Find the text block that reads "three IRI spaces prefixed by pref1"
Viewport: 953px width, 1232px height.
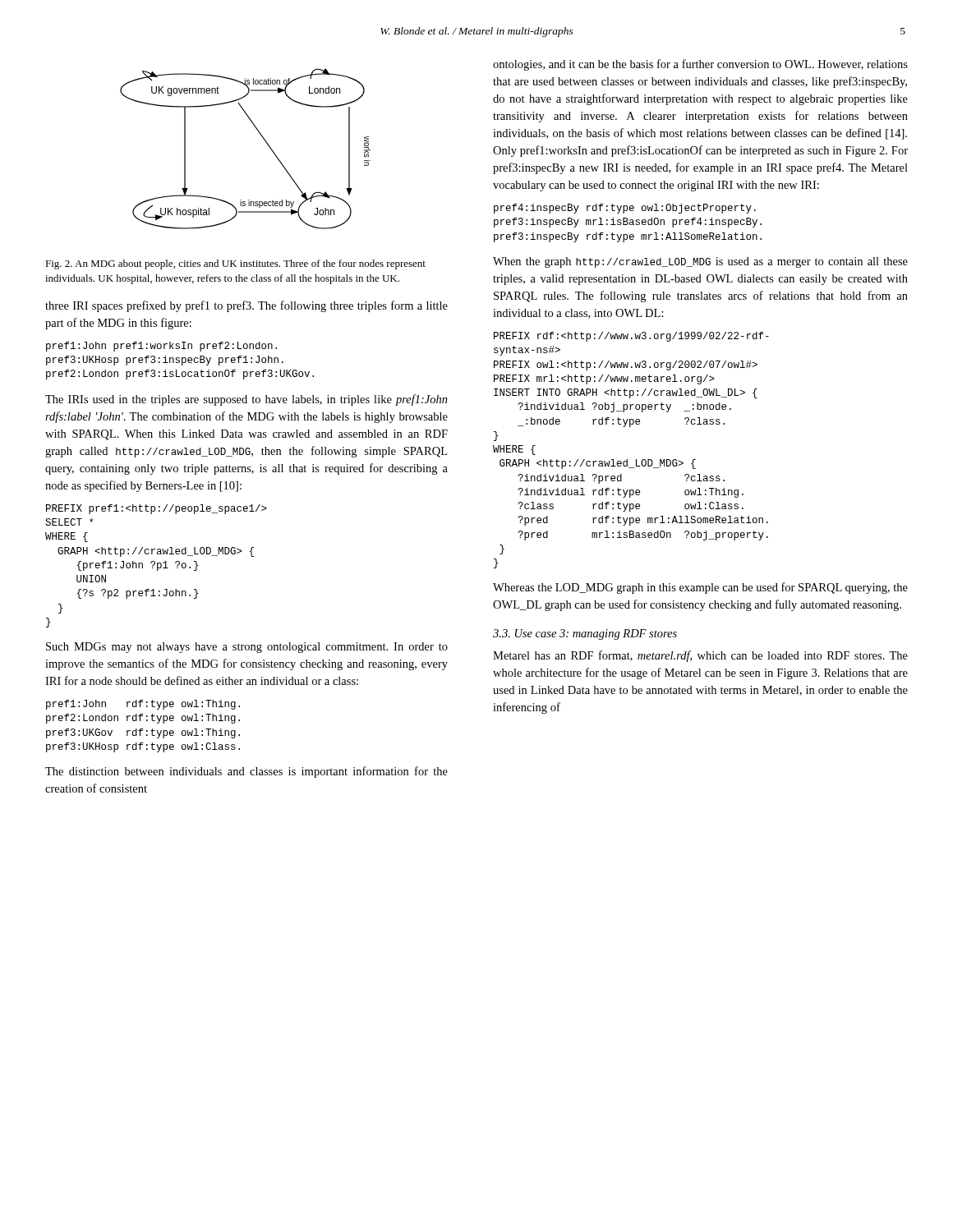tap(246, 314)
